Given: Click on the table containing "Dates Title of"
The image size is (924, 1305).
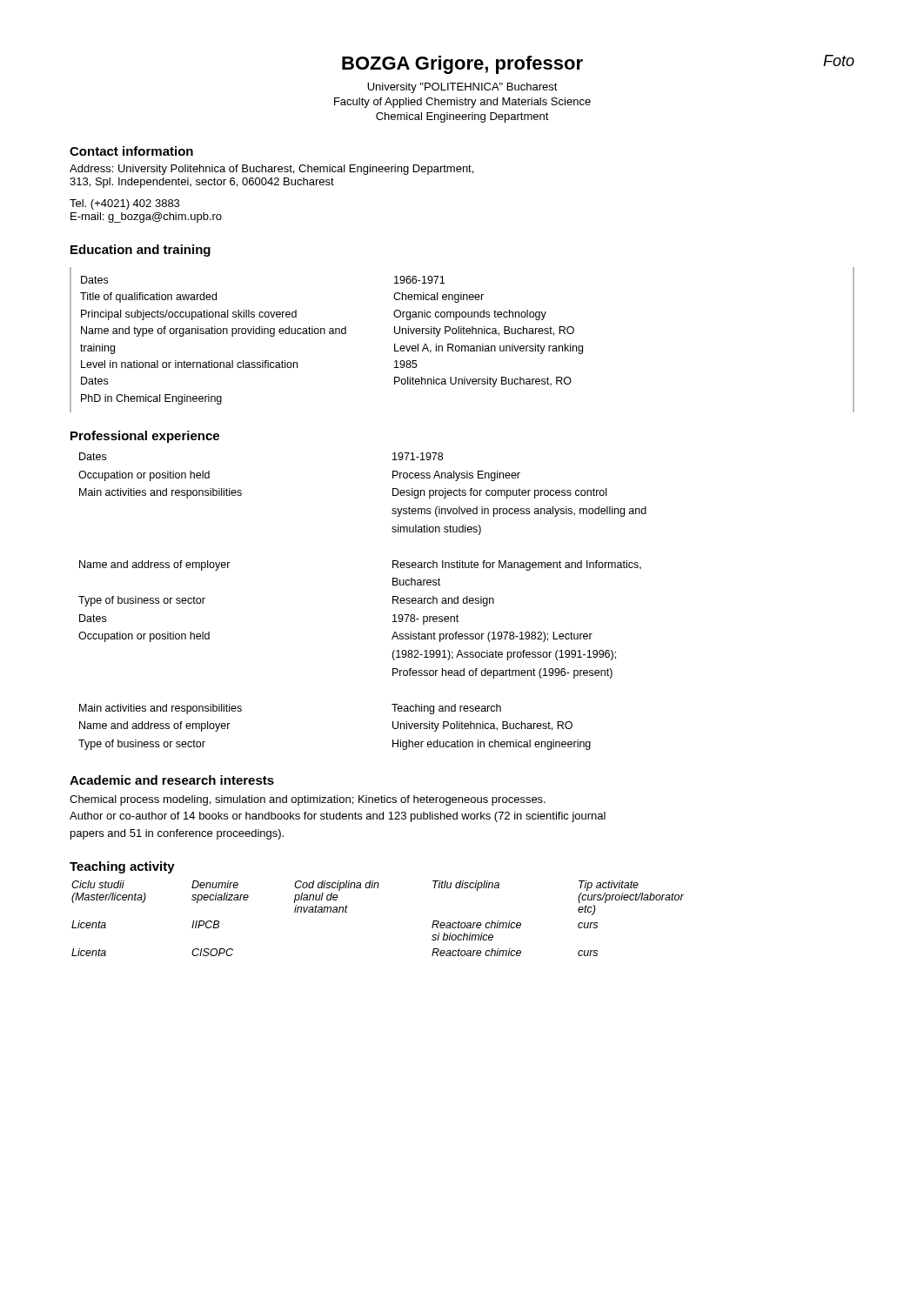Looking at the screenshot, I should (x=462, y=340).
